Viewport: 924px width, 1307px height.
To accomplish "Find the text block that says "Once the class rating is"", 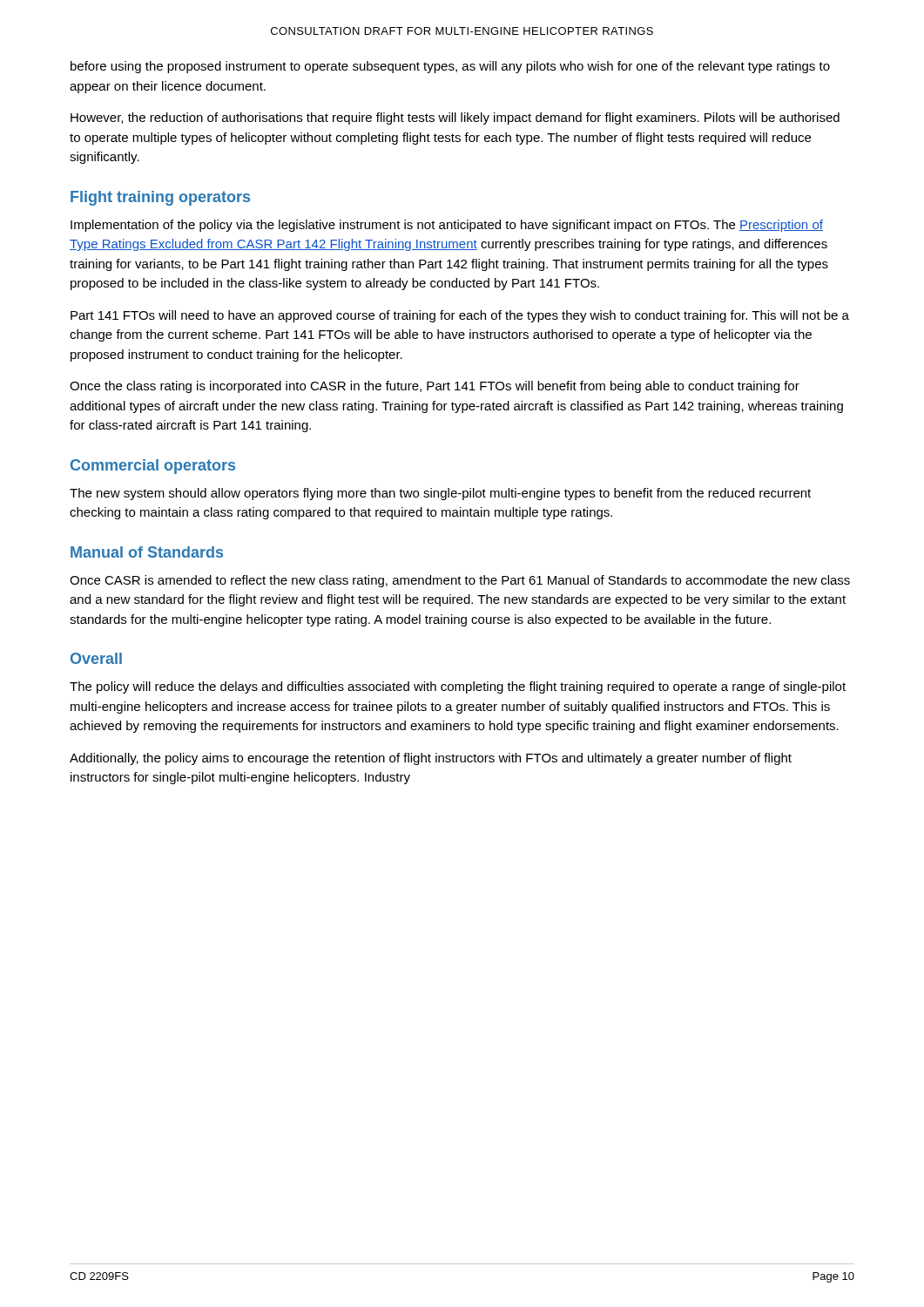I will pos(462,406).
